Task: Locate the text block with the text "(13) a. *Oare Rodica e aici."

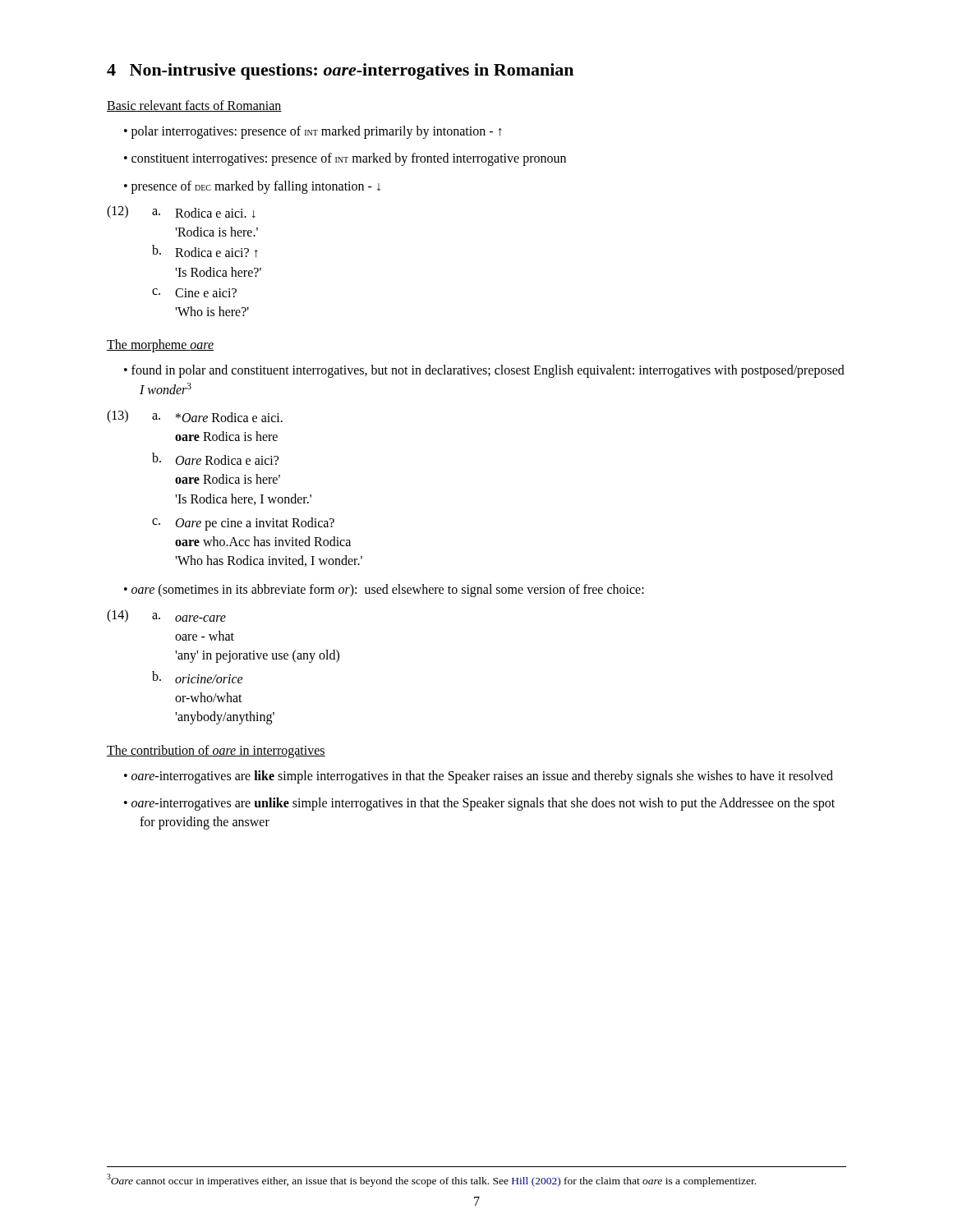Action: 195,416
